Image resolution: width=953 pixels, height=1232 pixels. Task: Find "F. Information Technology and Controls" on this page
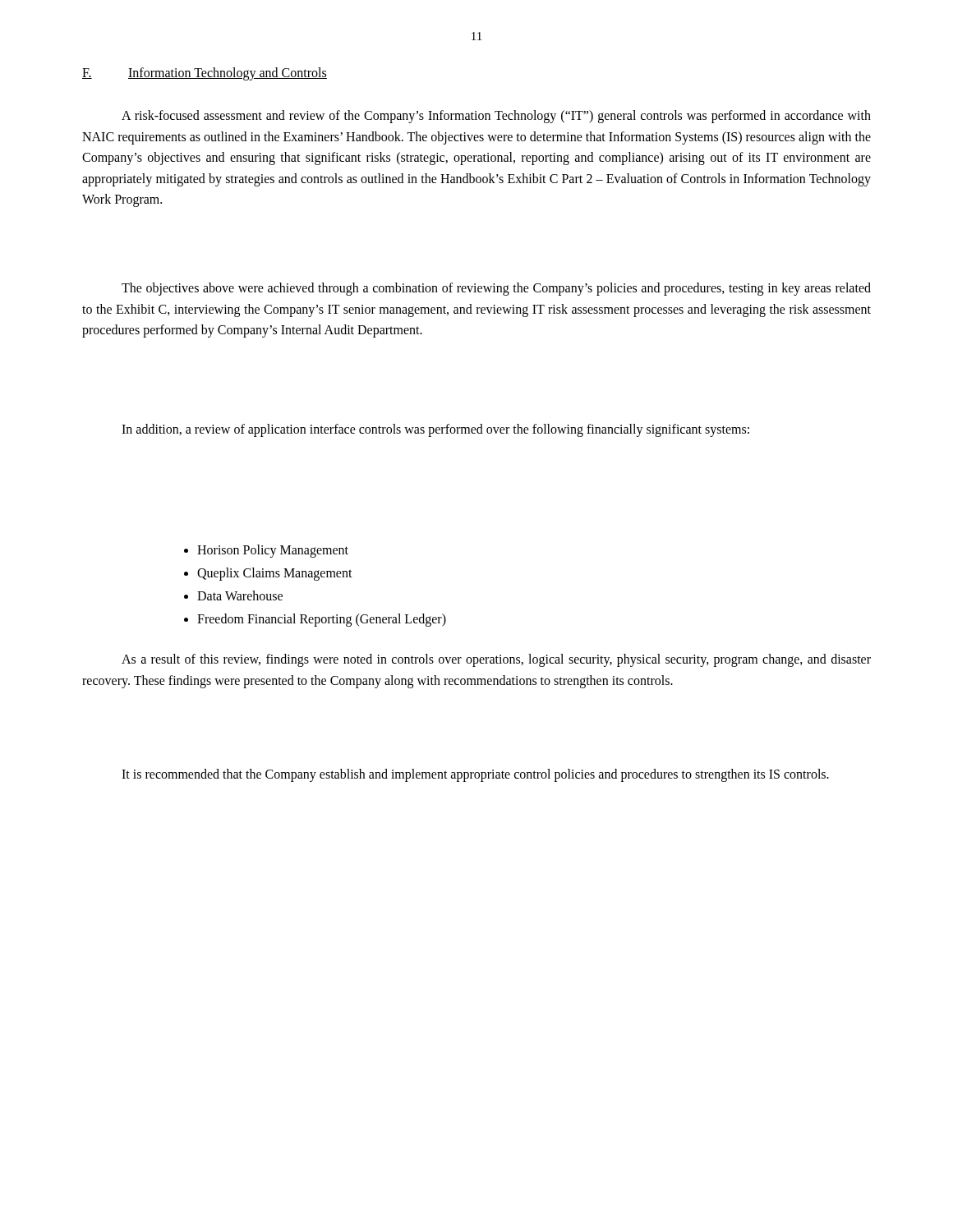pos(204,73)
